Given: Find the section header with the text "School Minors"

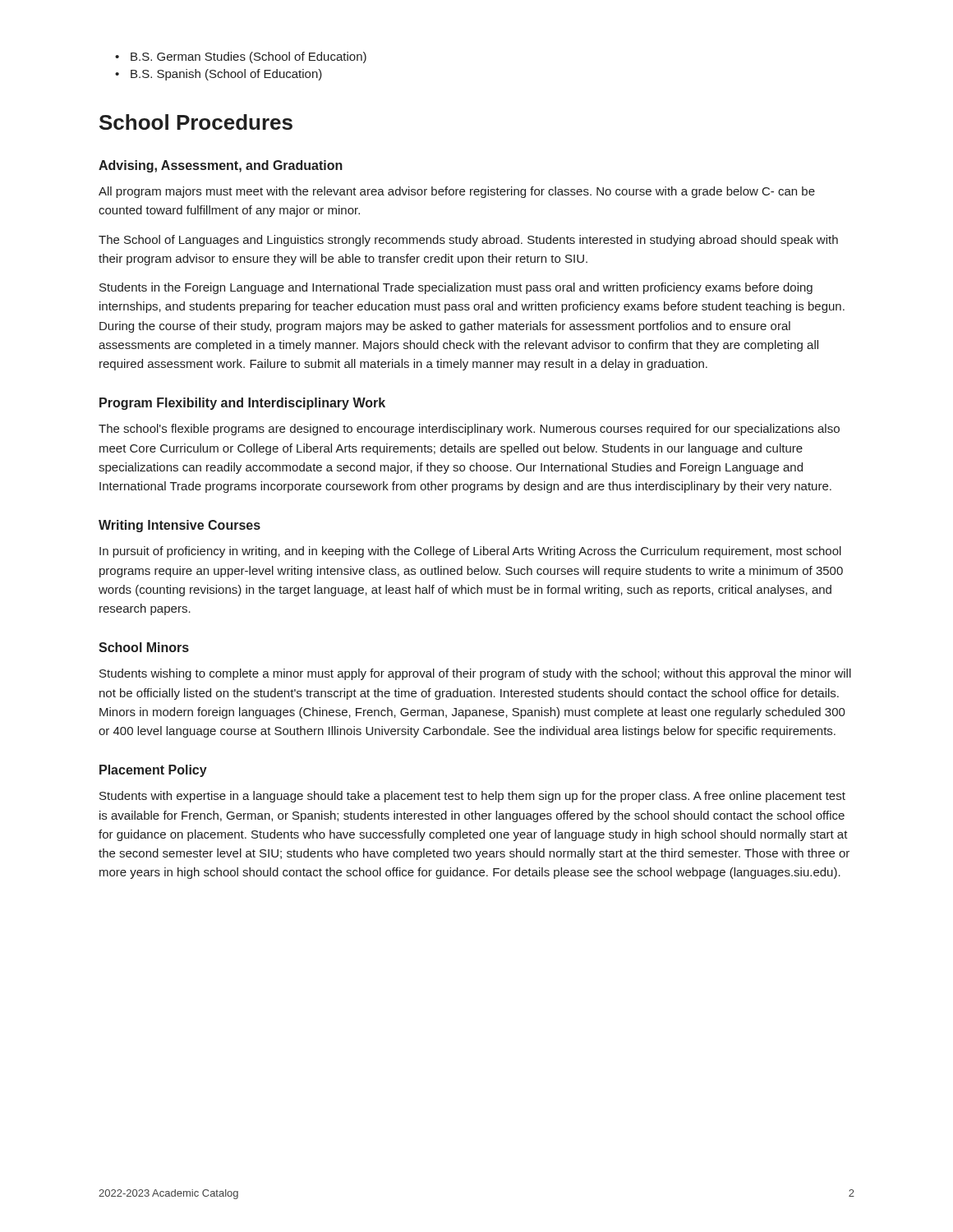Looking at the screenshot, I should 144,647.
